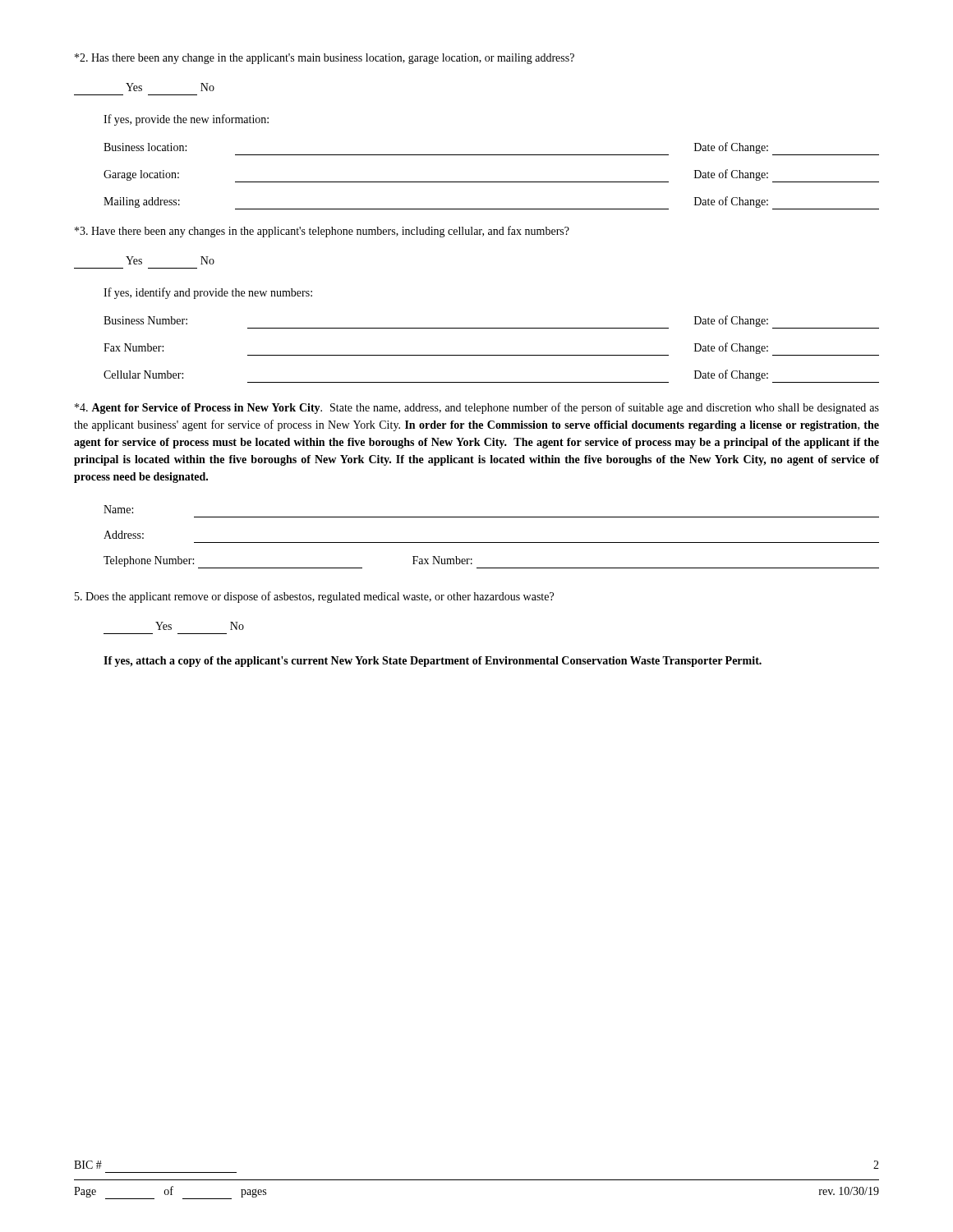Click the passage that begins "*2. Has there been any"
Viewport: 953px width, 1232px height.
(476, 72)
